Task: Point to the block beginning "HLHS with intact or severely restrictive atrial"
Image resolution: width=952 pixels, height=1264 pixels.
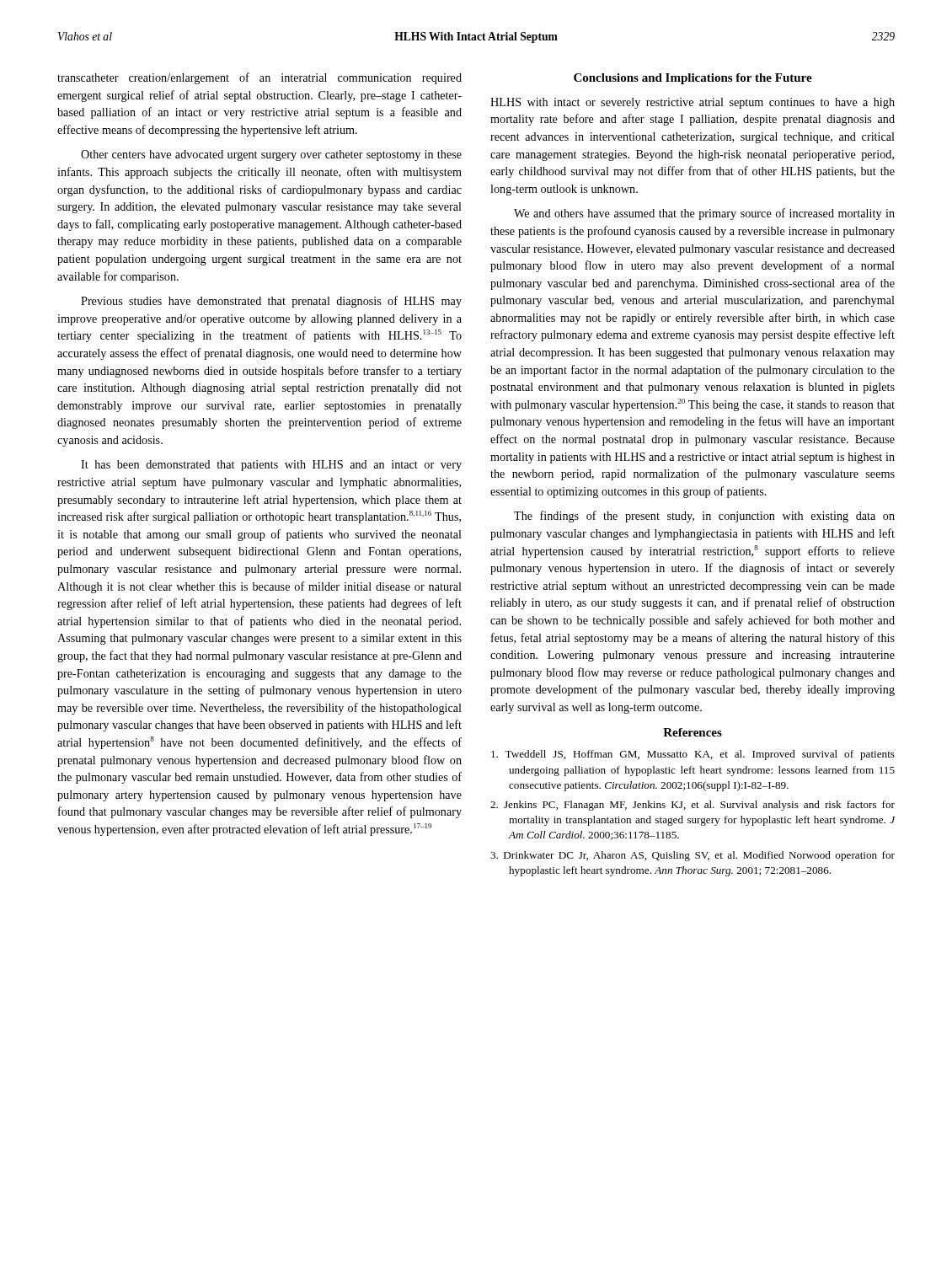Action: [x=692, y=145]
